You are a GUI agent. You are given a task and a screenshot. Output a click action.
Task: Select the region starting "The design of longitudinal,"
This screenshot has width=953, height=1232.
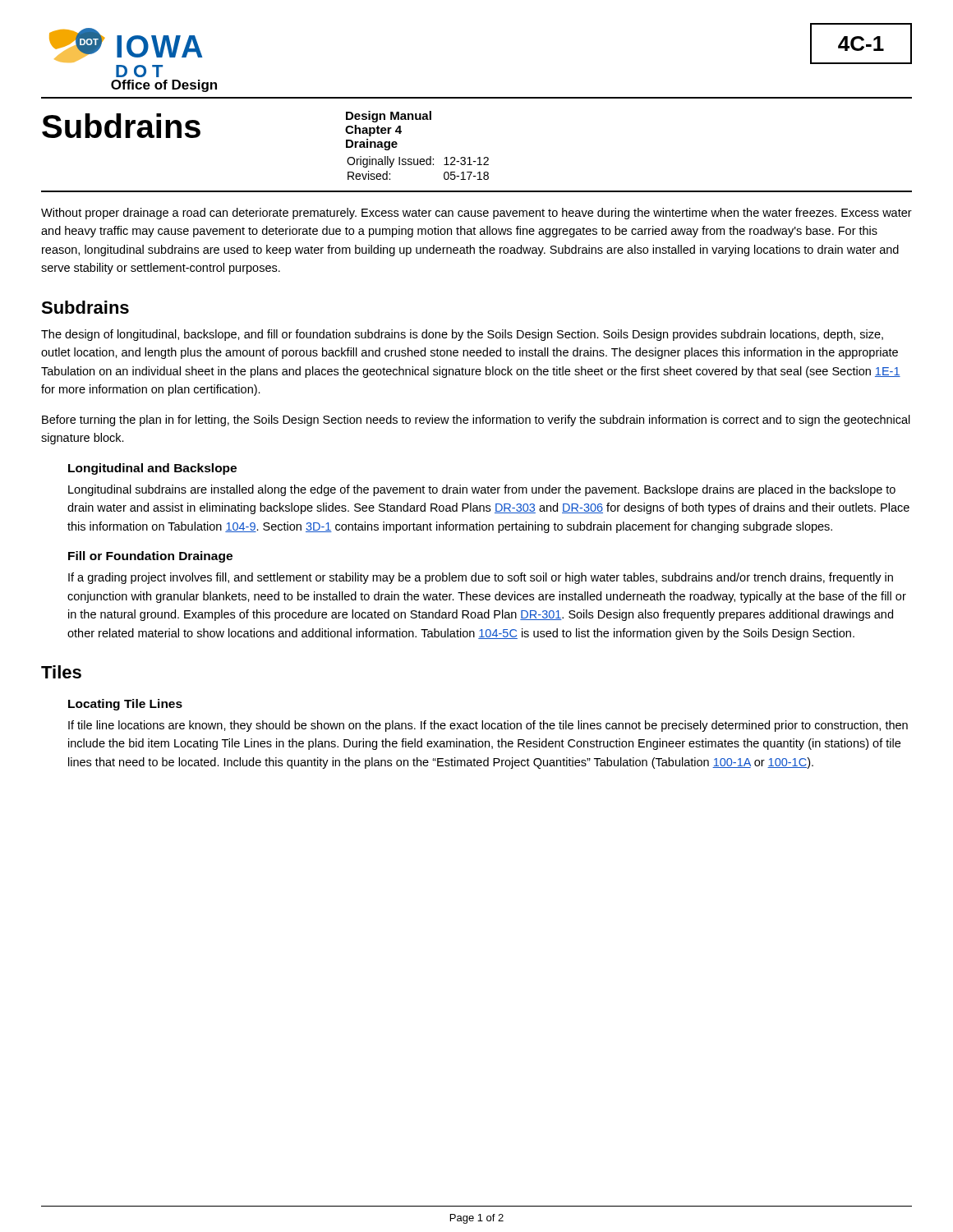pos(471,362)
